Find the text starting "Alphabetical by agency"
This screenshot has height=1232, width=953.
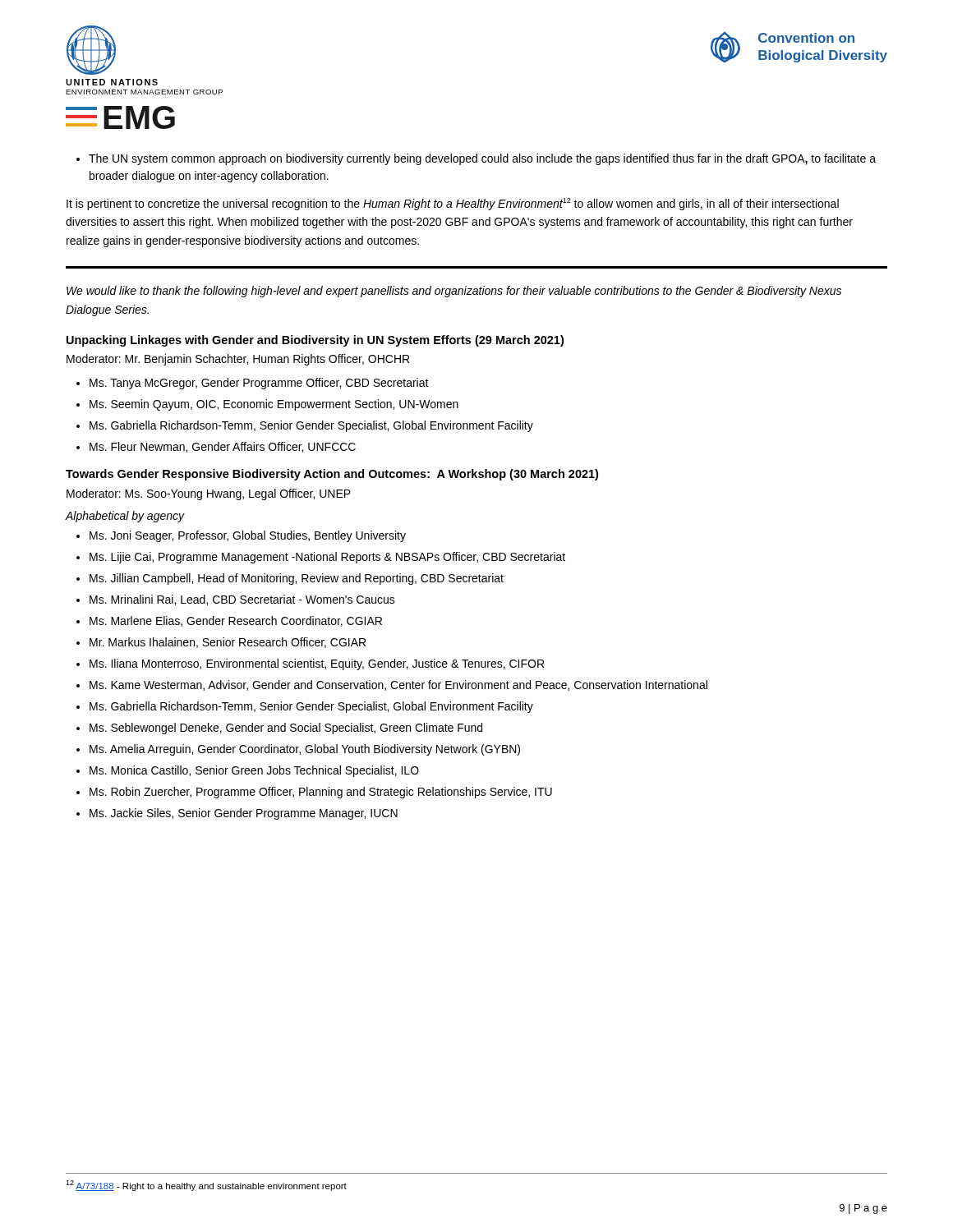click(x=125, y=515)
